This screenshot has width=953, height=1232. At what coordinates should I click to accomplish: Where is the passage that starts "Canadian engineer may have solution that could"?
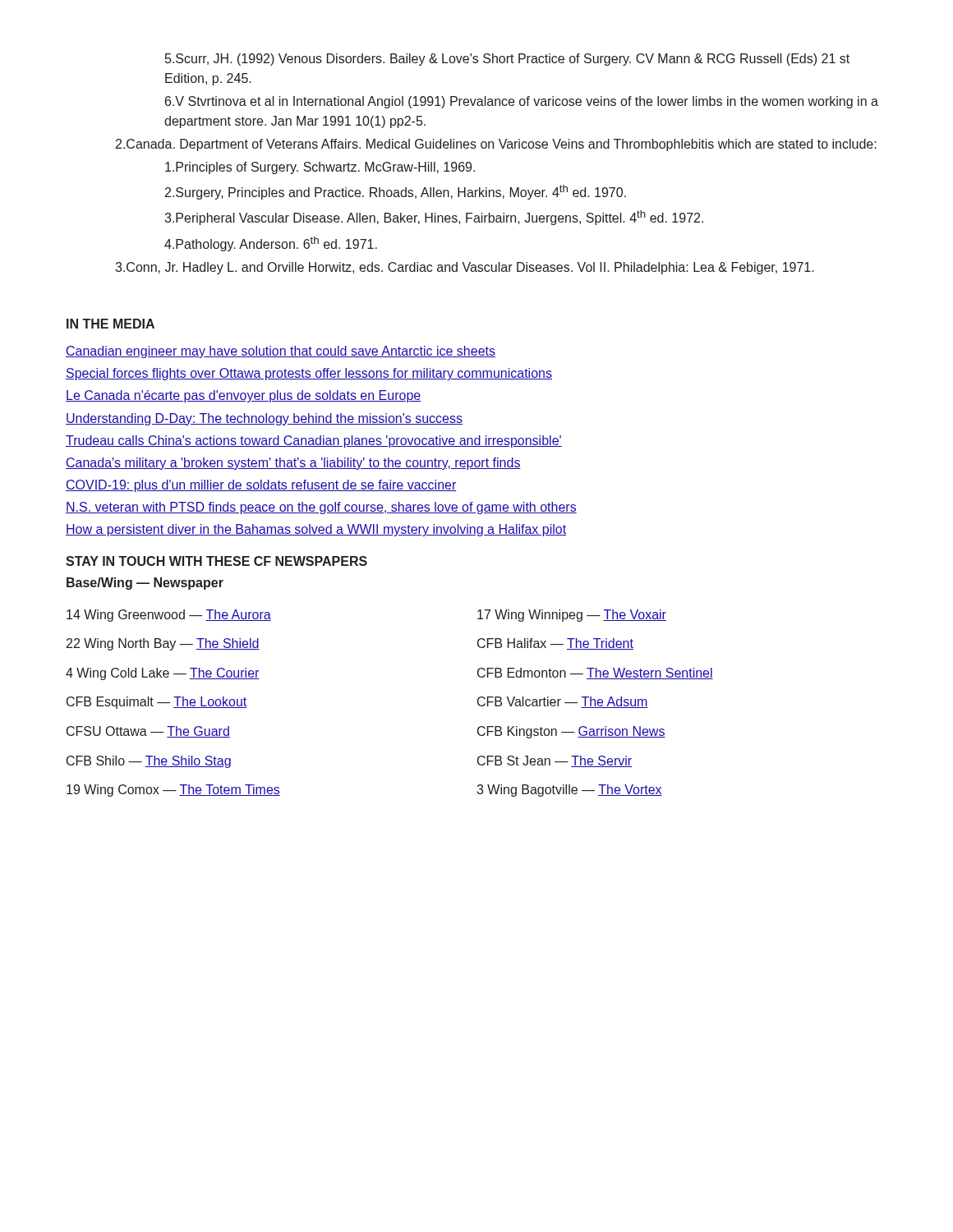pos(321,440)
